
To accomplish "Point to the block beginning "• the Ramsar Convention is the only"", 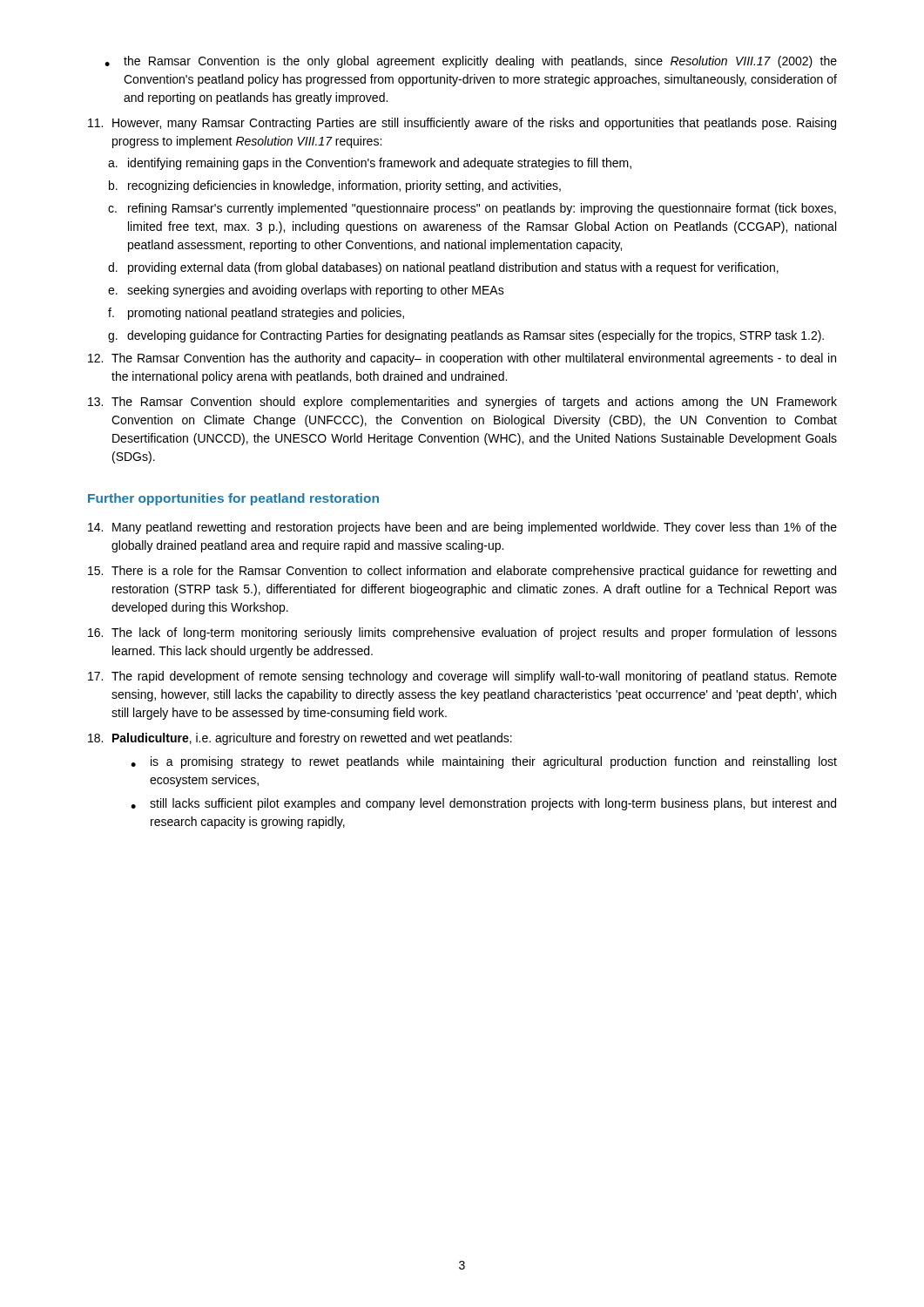I will coord(471,80).
